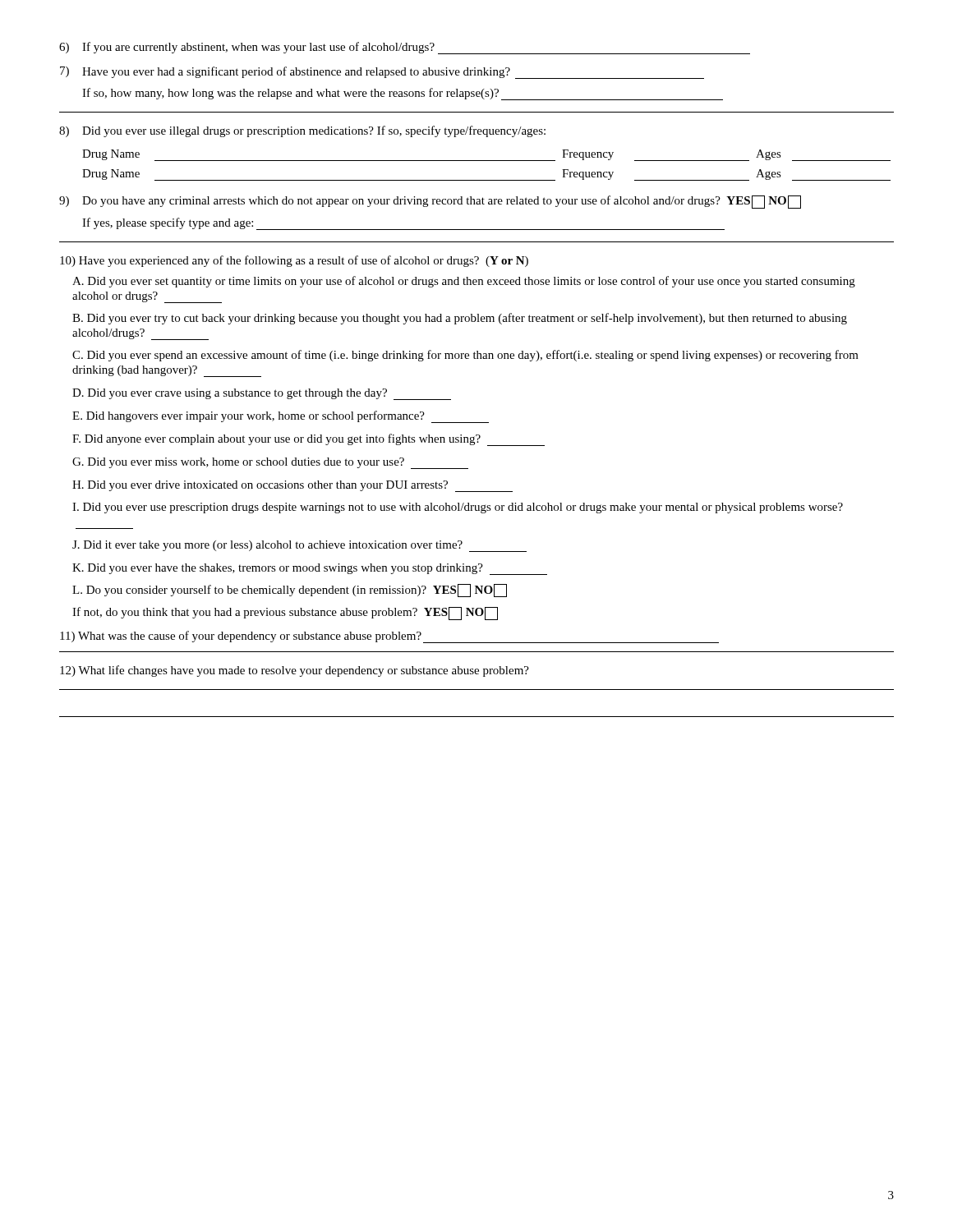The image size is (953, 1232).
Task: Select the region starting "11) What was the cause of your dependency"
Action: 389,635
